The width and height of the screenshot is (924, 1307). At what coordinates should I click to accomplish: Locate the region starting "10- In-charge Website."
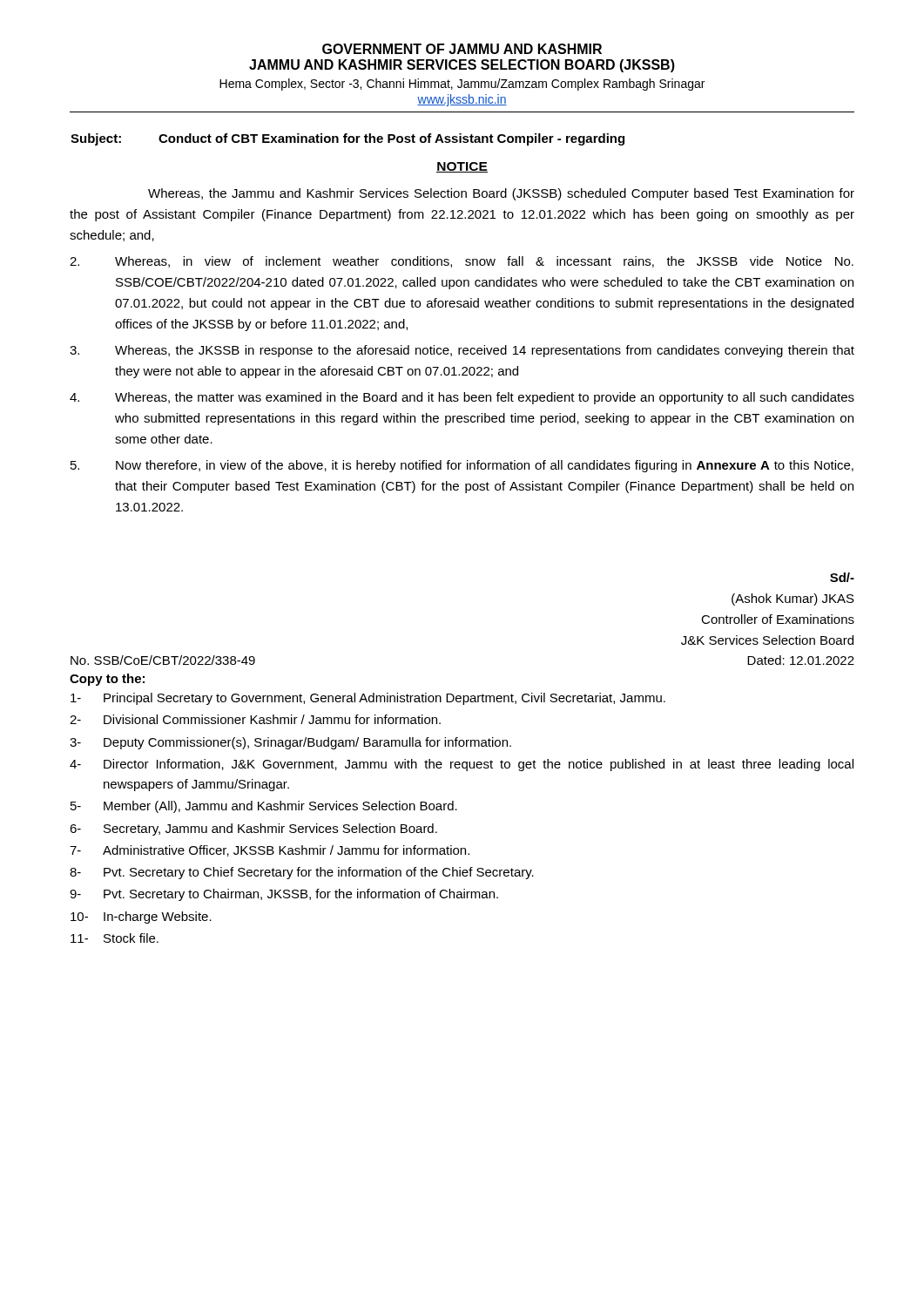[141, 918]
